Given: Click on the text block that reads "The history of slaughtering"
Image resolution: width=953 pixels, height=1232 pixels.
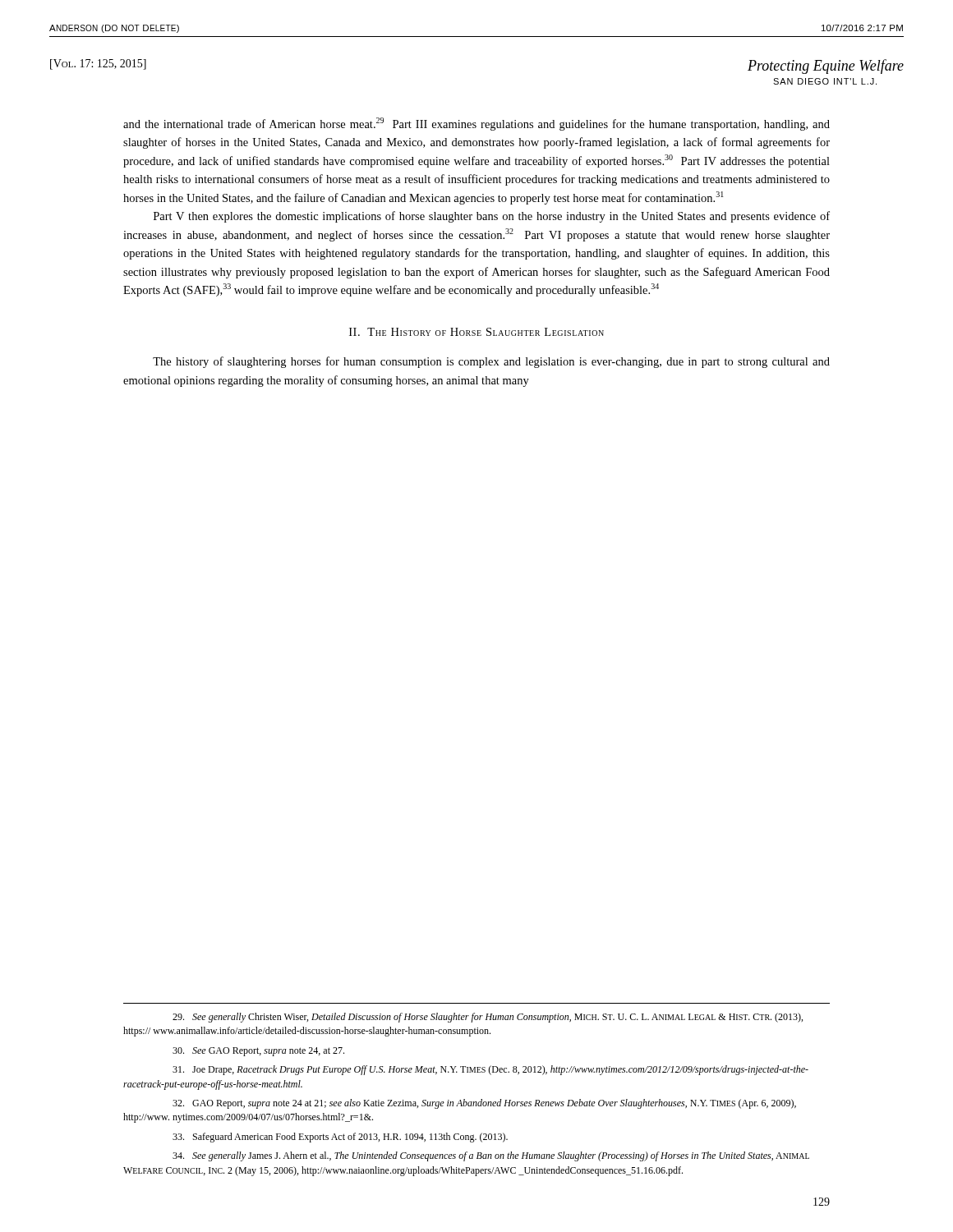Looking at the screenshot, I should coord(476,371).
